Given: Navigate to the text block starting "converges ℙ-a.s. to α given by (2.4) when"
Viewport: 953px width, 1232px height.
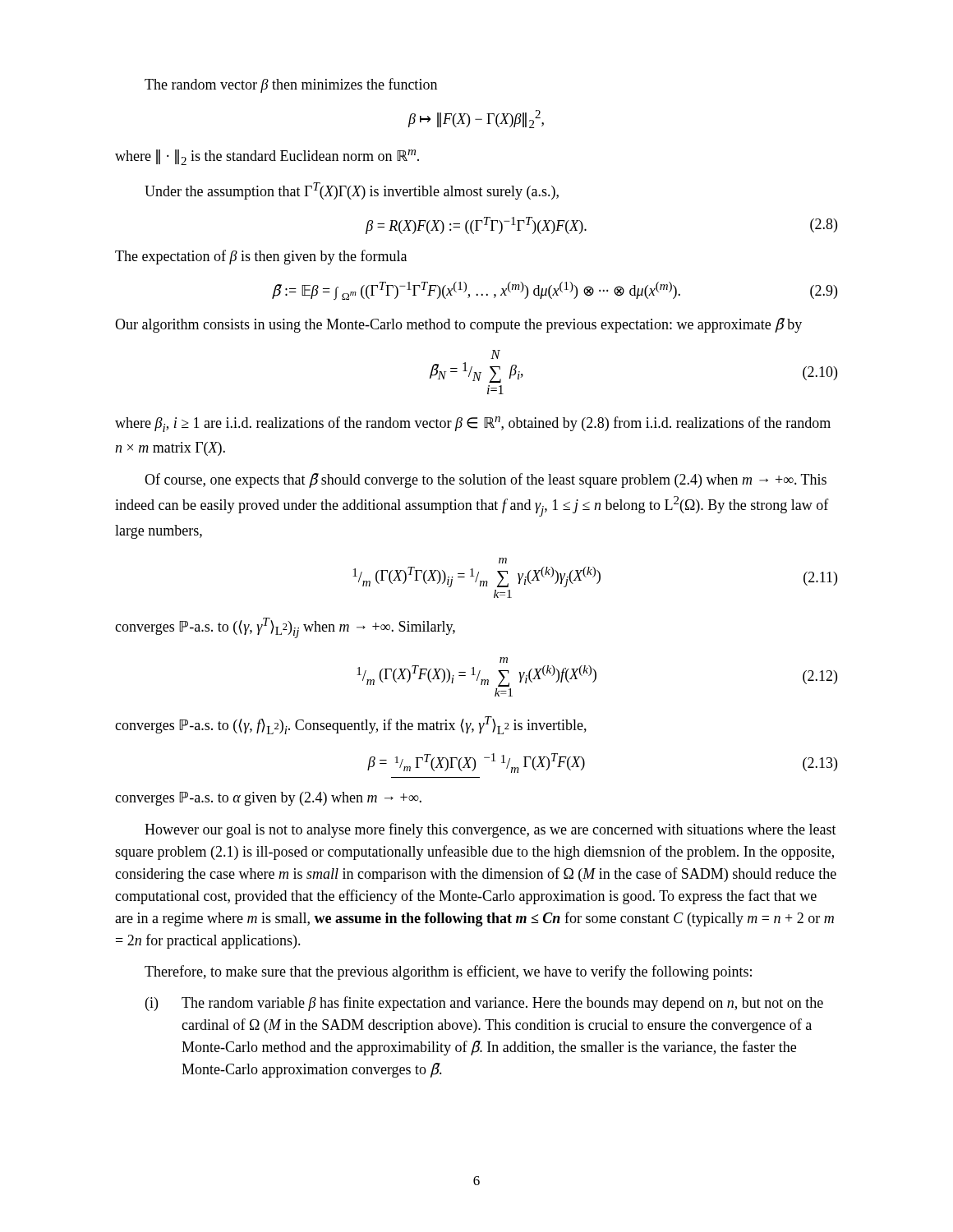Looking at the screenshot, I should pos(269,797).
